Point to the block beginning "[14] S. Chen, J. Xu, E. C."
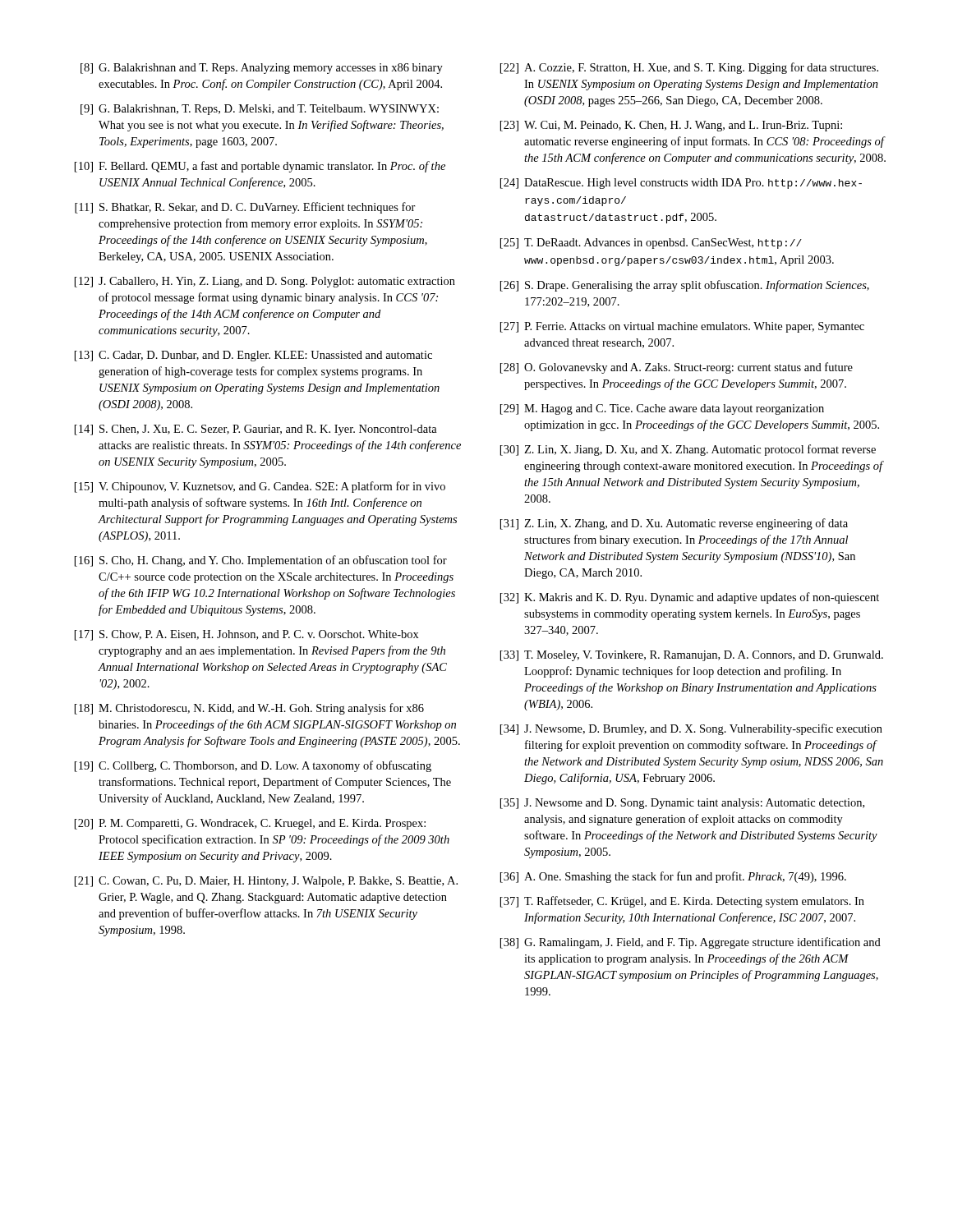Viewport: 953px width, 1232px height. pos(264,445)
